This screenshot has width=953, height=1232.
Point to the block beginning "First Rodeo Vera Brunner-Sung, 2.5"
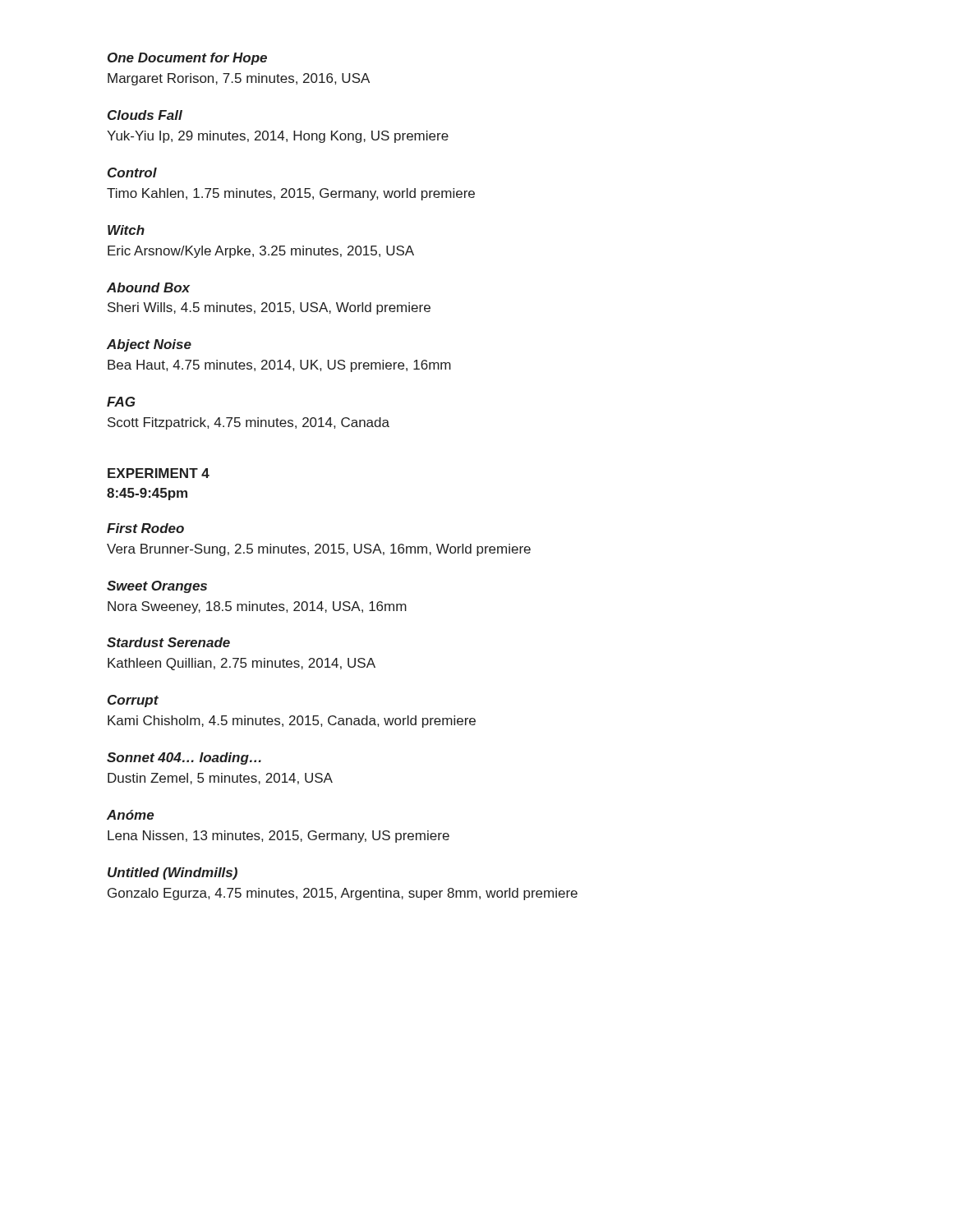[x=427, y=539]
